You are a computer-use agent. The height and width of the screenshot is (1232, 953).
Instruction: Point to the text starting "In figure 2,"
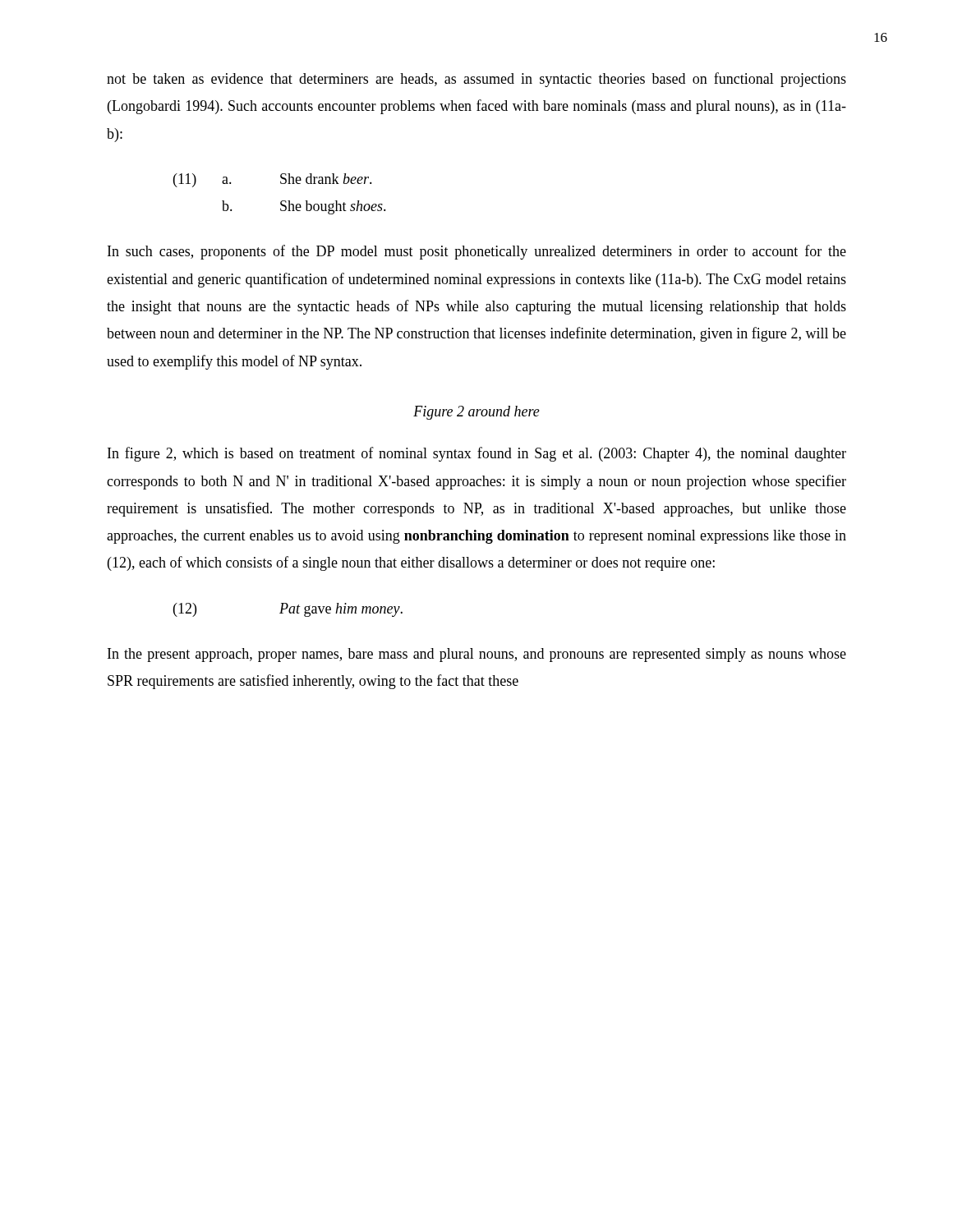click(x=476, y=508)
